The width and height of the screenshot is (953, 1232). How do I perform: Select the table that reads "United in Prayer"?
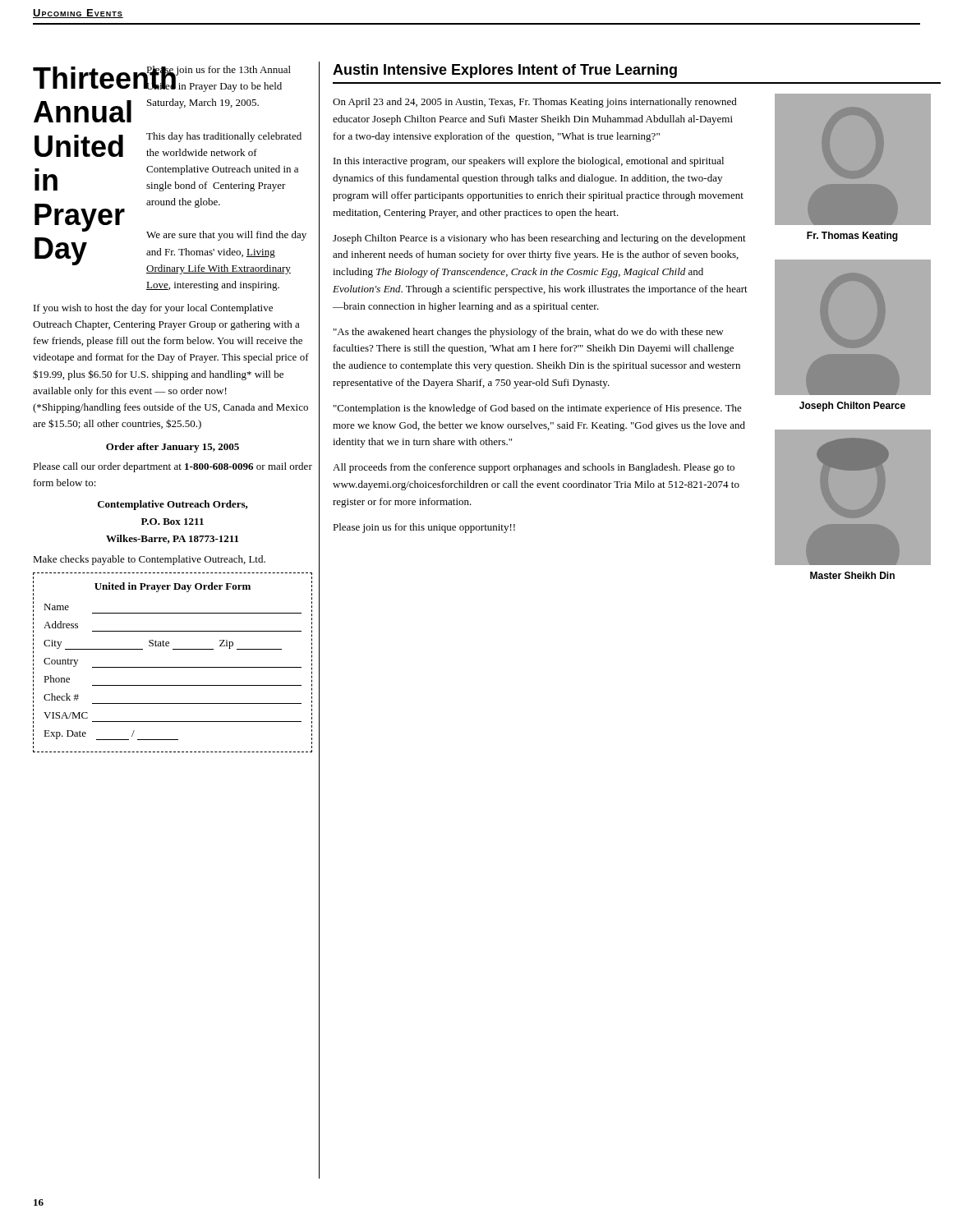point(173,662)
